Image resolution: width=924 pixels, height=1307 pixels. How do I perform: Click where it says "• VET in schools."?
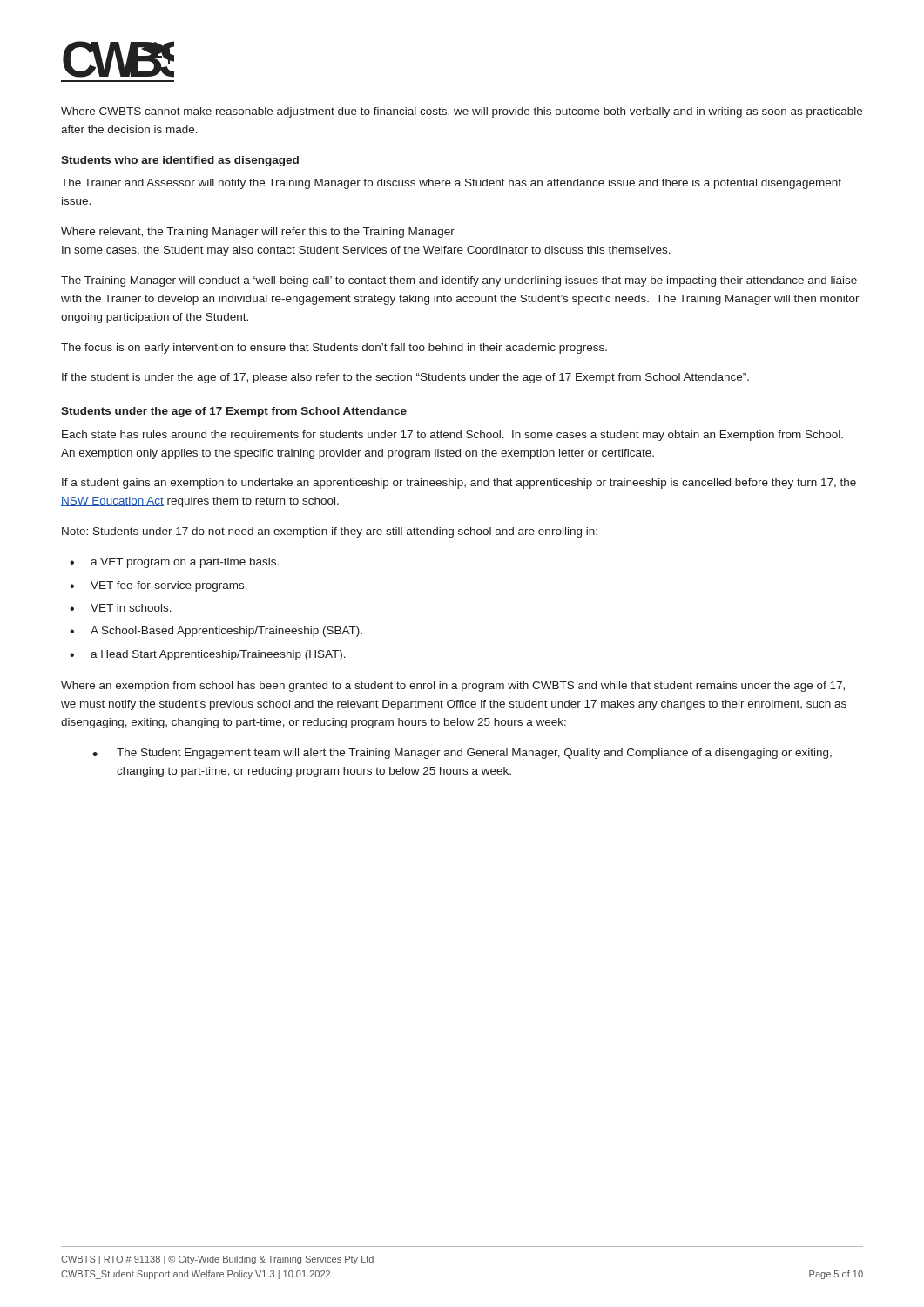[x=121, y=609]
